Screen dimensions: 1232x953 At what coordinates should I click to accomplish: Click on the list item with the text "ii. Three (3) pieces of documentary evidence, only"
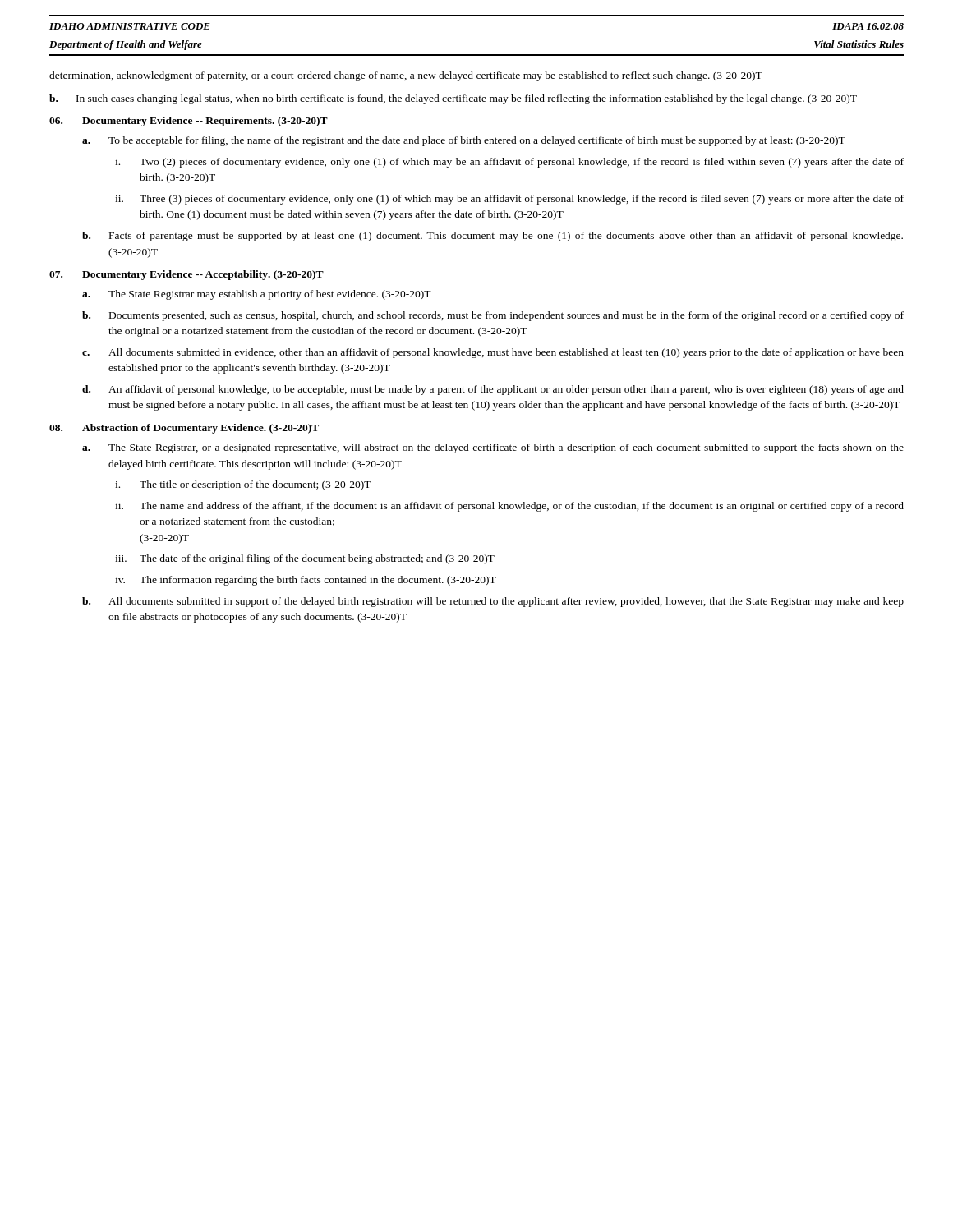[x=509, y=206]
